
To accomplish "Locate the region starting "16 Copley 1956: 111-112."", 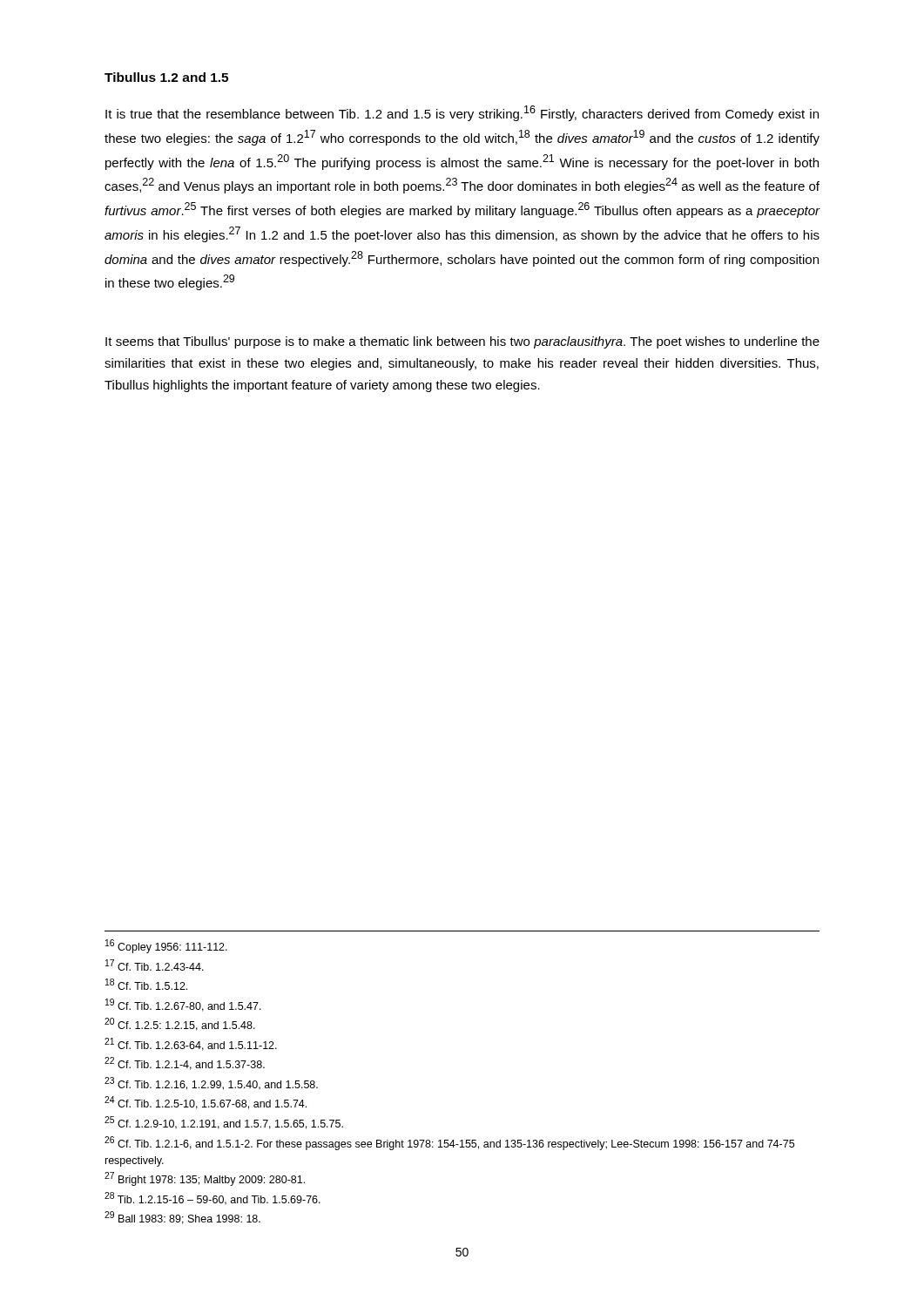I will pos(166,946).
